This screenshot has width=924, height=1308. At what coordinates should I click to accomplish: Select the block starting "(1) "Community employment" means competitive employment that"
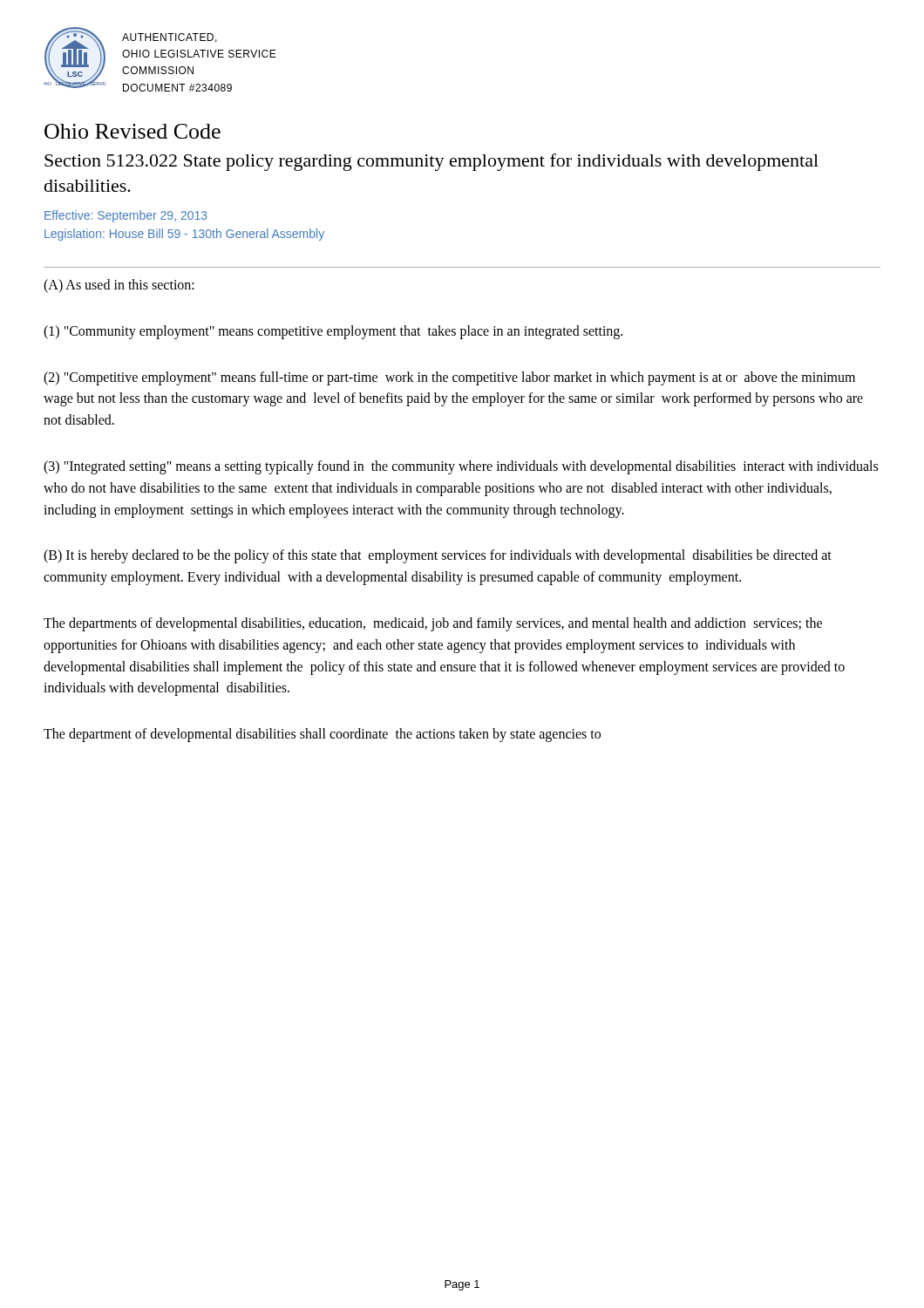462,332
